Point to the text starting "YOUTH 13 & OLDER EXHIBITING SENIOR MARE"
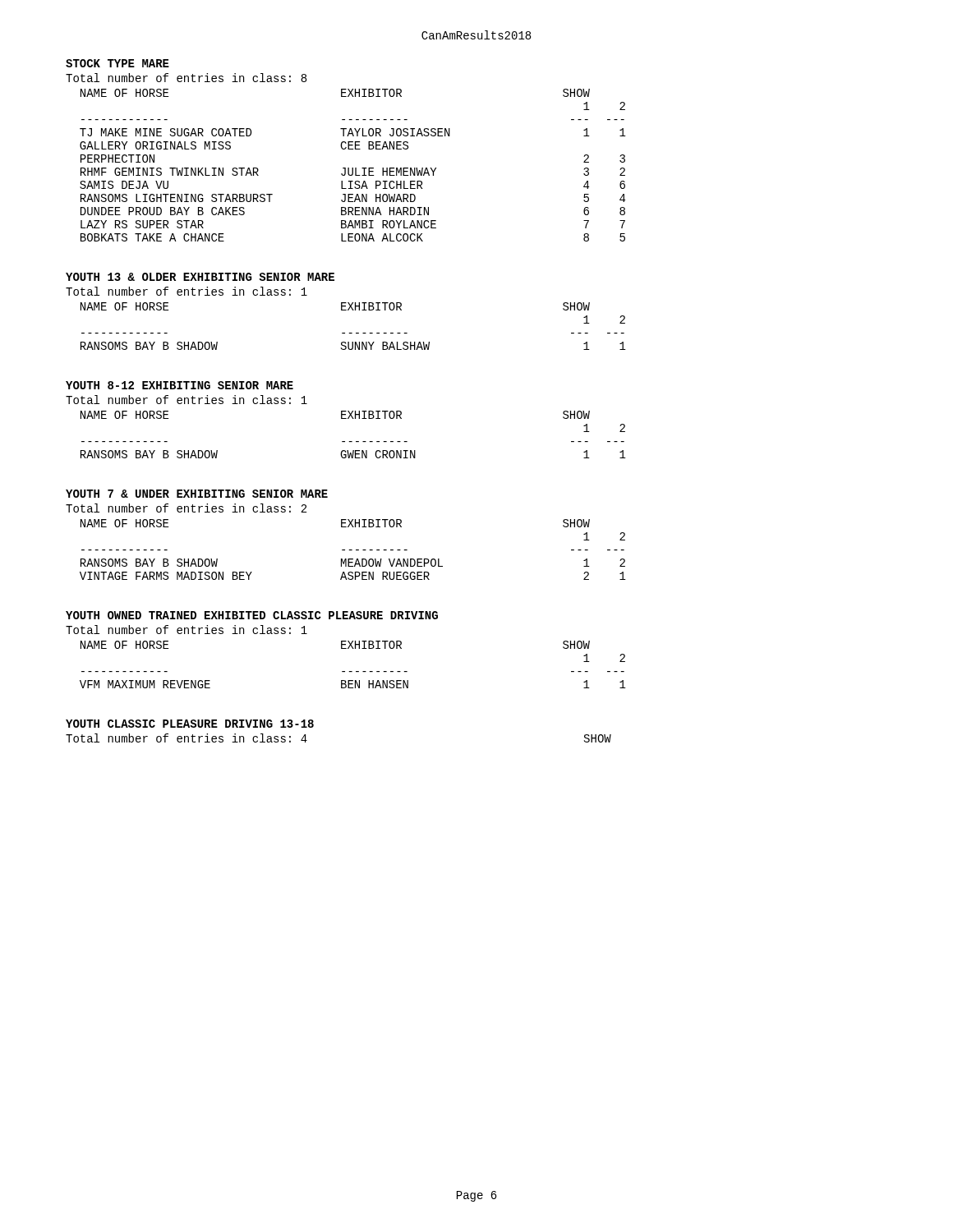Screen dimensions: 1232x953 pos(200,278)
